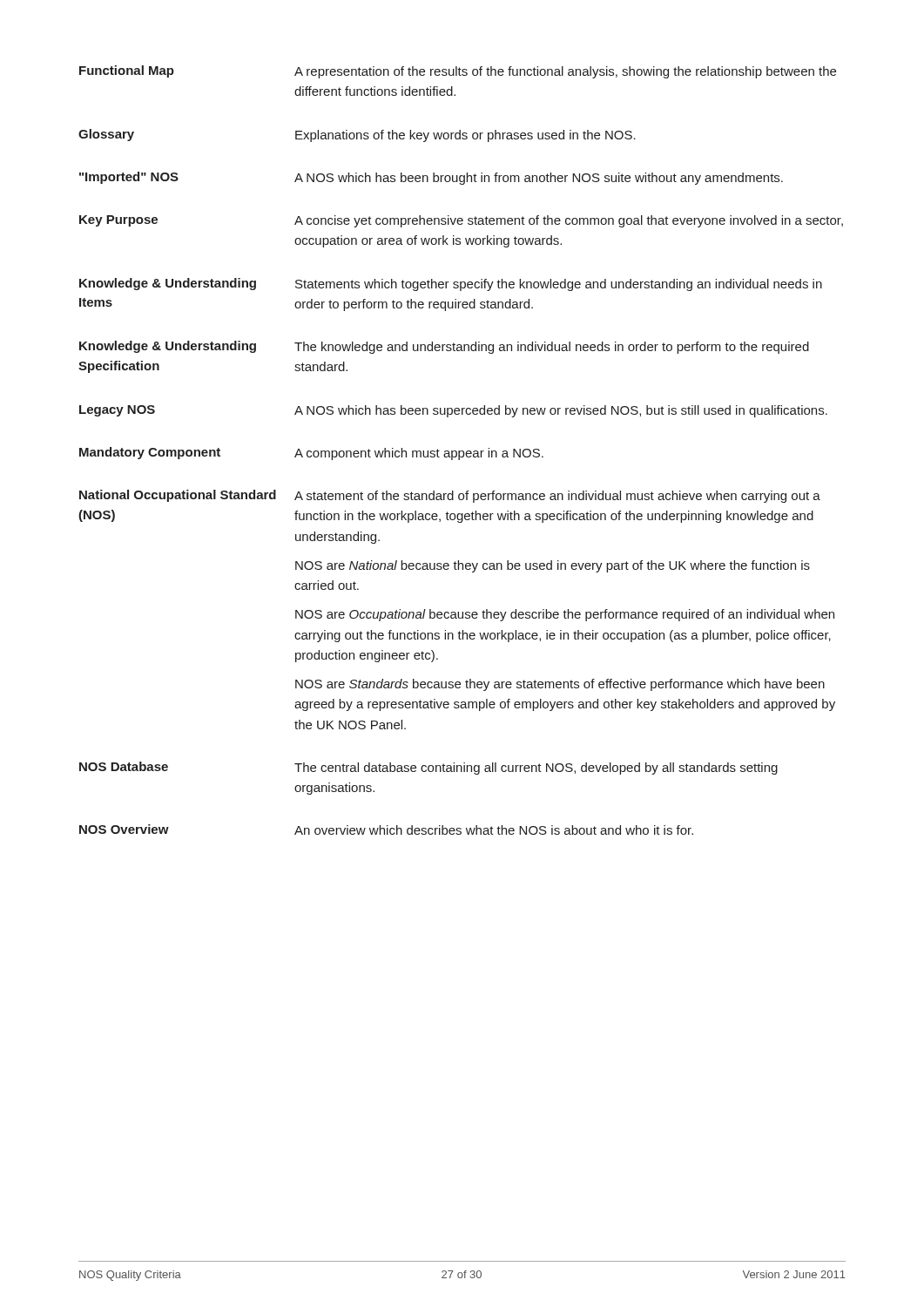Viewport: 924px width, 1307px height.
Task: Find the list item containing "NOS Overview An"
Action: pyautogui.click(x=462, y=830)
